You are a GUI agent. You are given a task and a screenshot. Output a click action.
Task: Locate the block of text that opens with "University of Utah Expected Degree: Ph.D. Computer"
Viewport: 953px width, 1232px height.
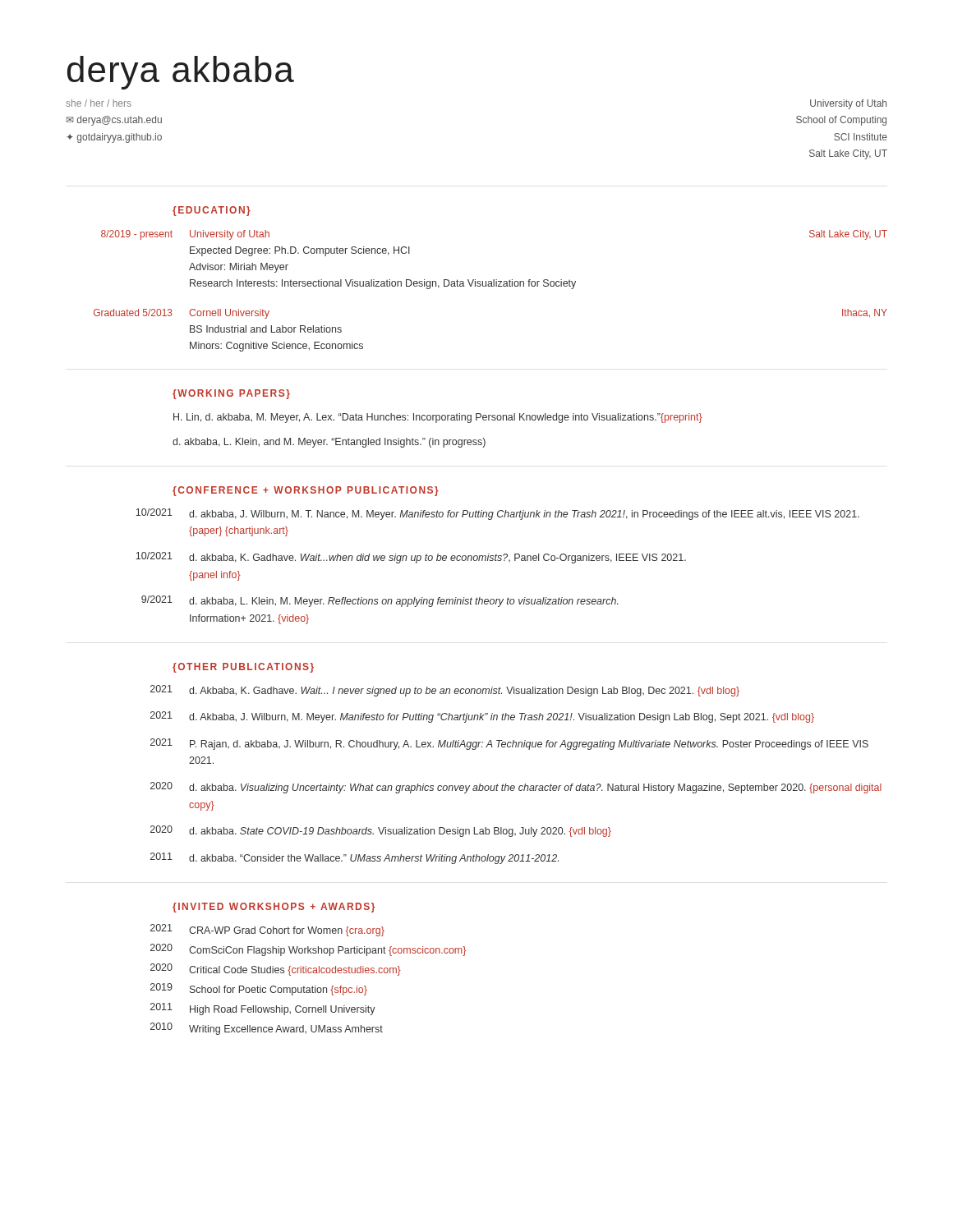pos(383,258)
